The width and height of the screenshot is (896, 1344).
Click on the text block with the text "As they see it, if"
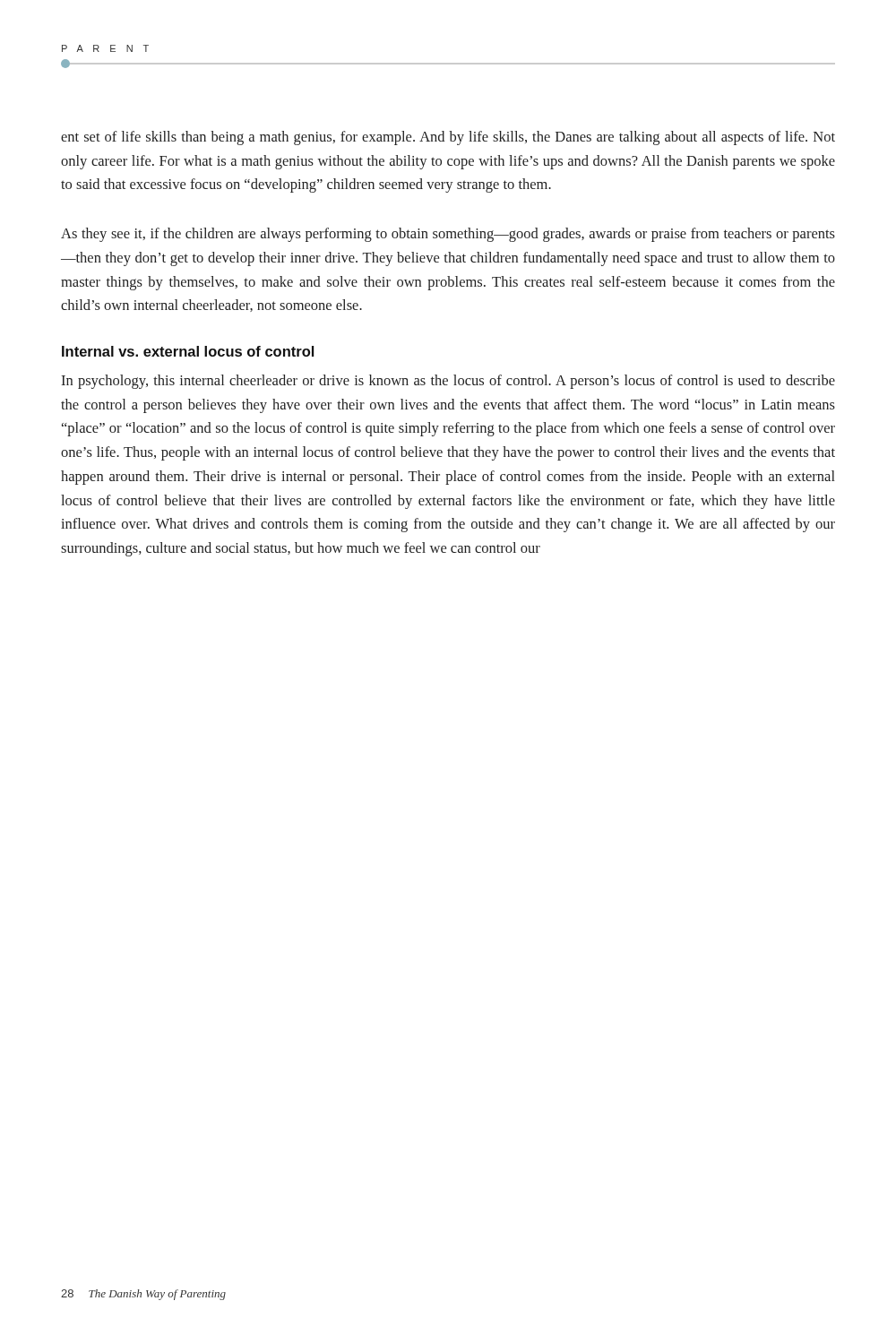pos(448,269)
